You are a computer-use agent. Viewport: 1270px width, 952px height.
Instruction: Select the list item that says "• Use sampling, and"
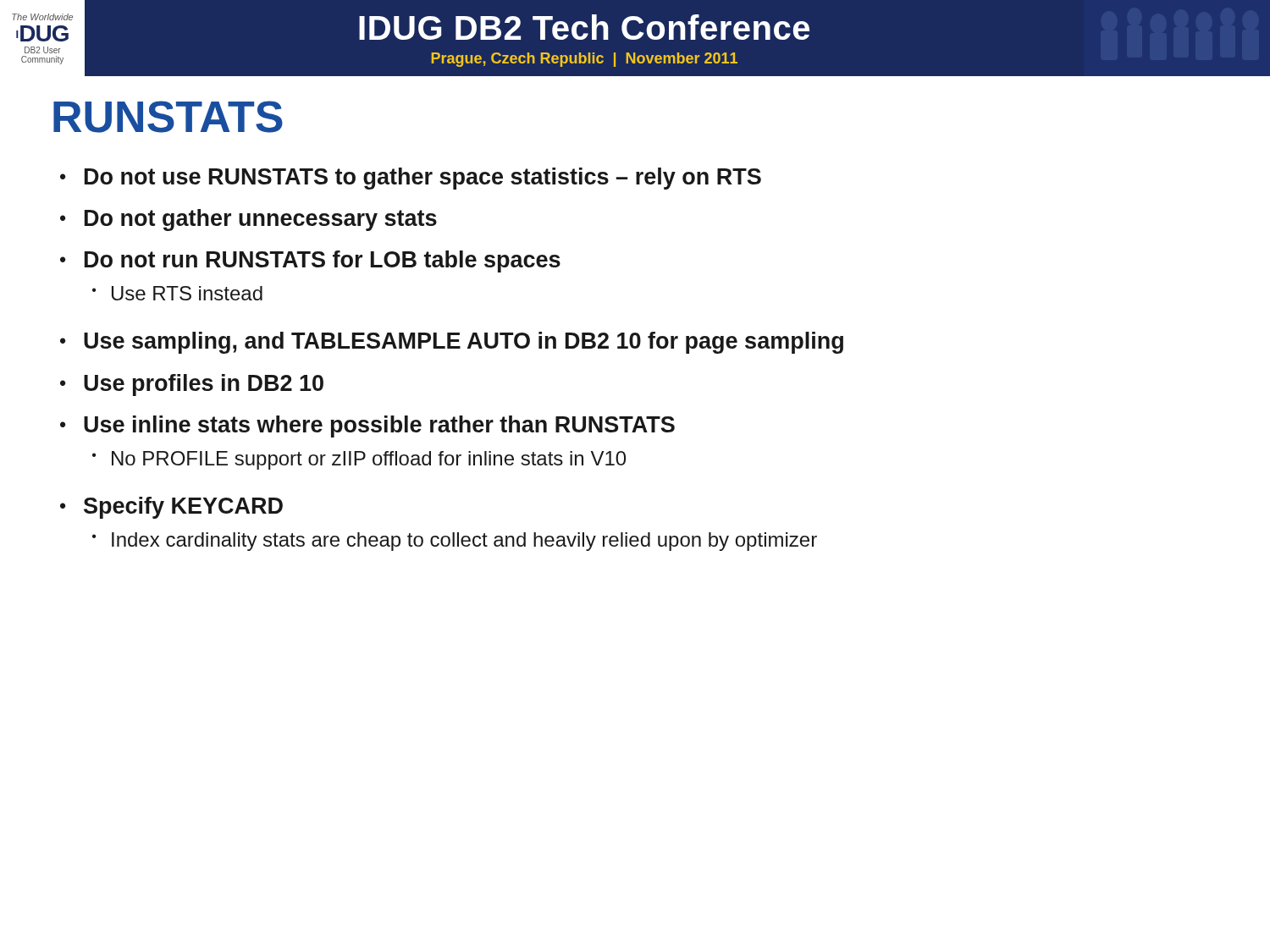click(448, 342)
